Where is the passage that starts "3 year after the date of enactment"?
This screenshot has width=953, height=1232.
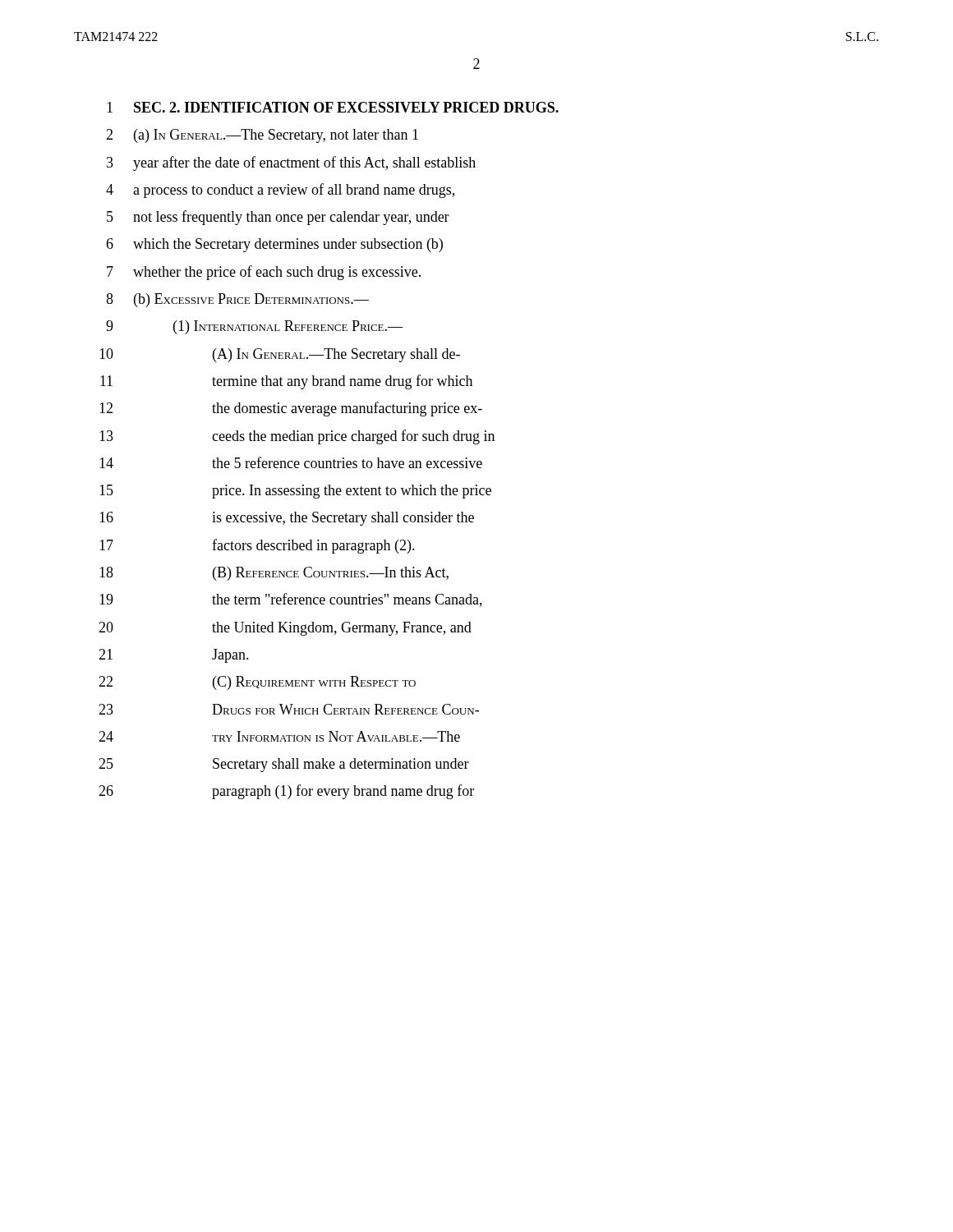pos(476,163)
